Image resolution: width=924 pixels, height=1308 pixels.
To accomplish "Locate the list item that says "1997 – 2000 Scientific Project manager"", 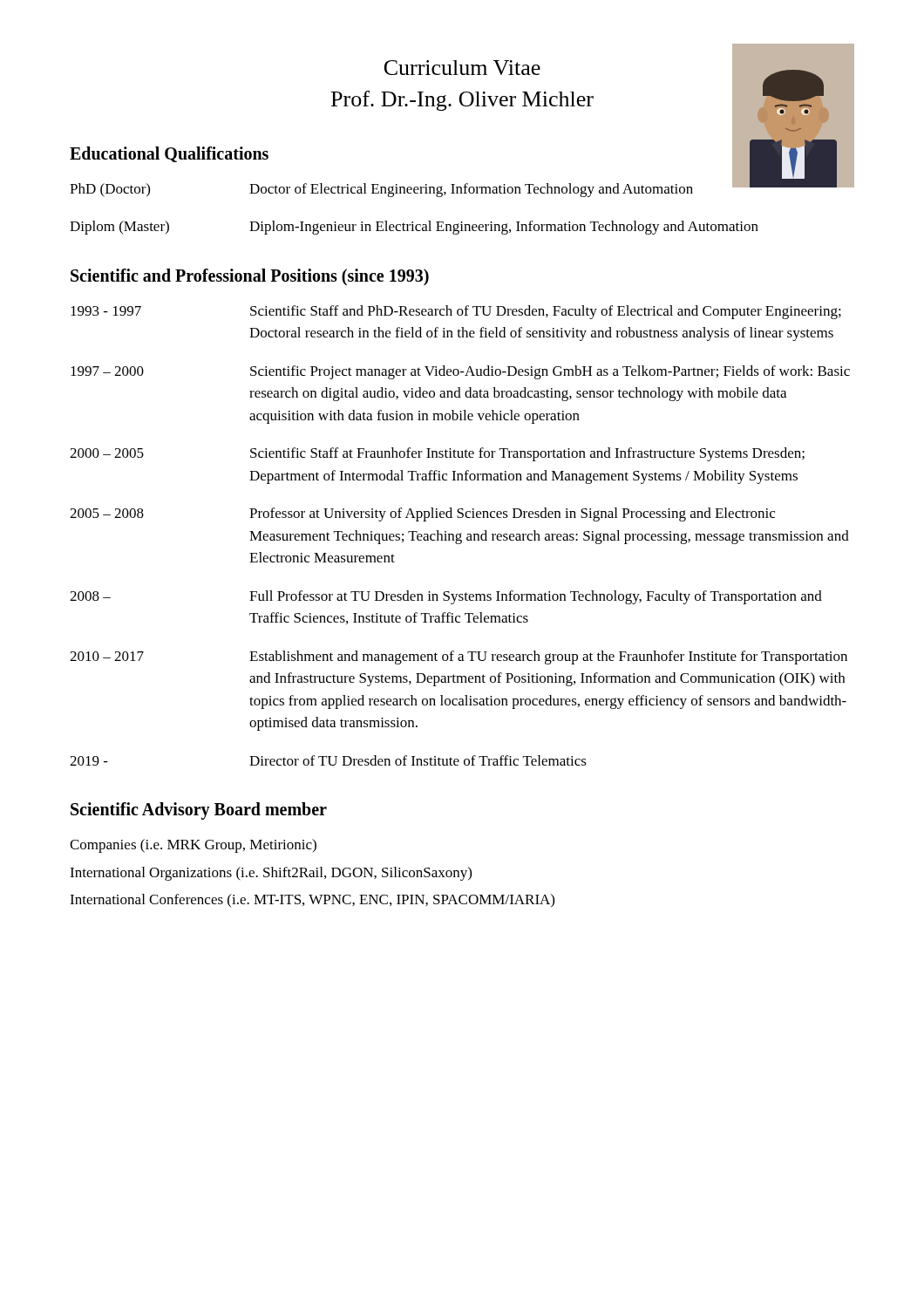I will tap(462, 393).
